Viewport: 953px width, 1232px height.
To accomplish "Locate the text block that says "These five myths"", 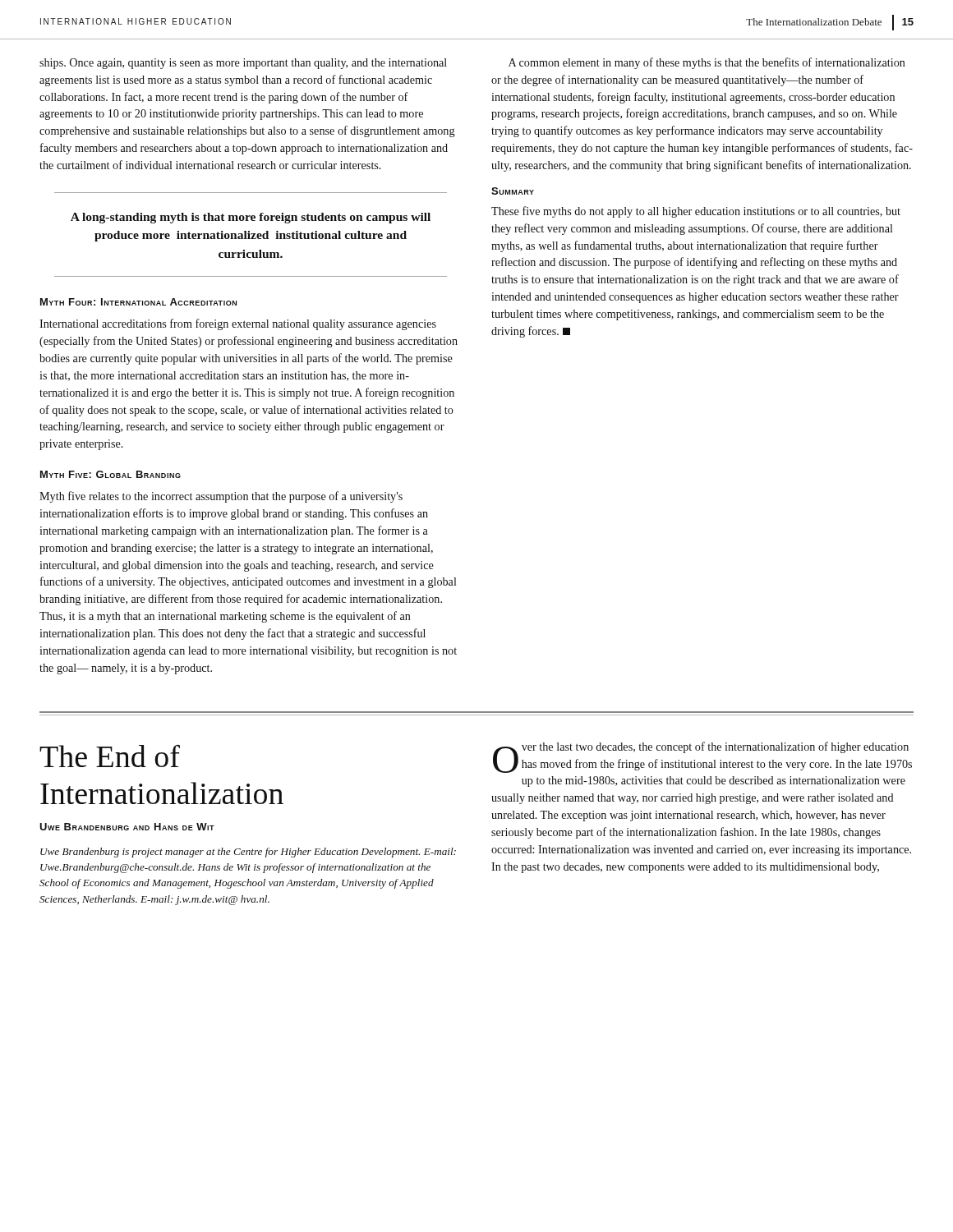I will [696, 271].
